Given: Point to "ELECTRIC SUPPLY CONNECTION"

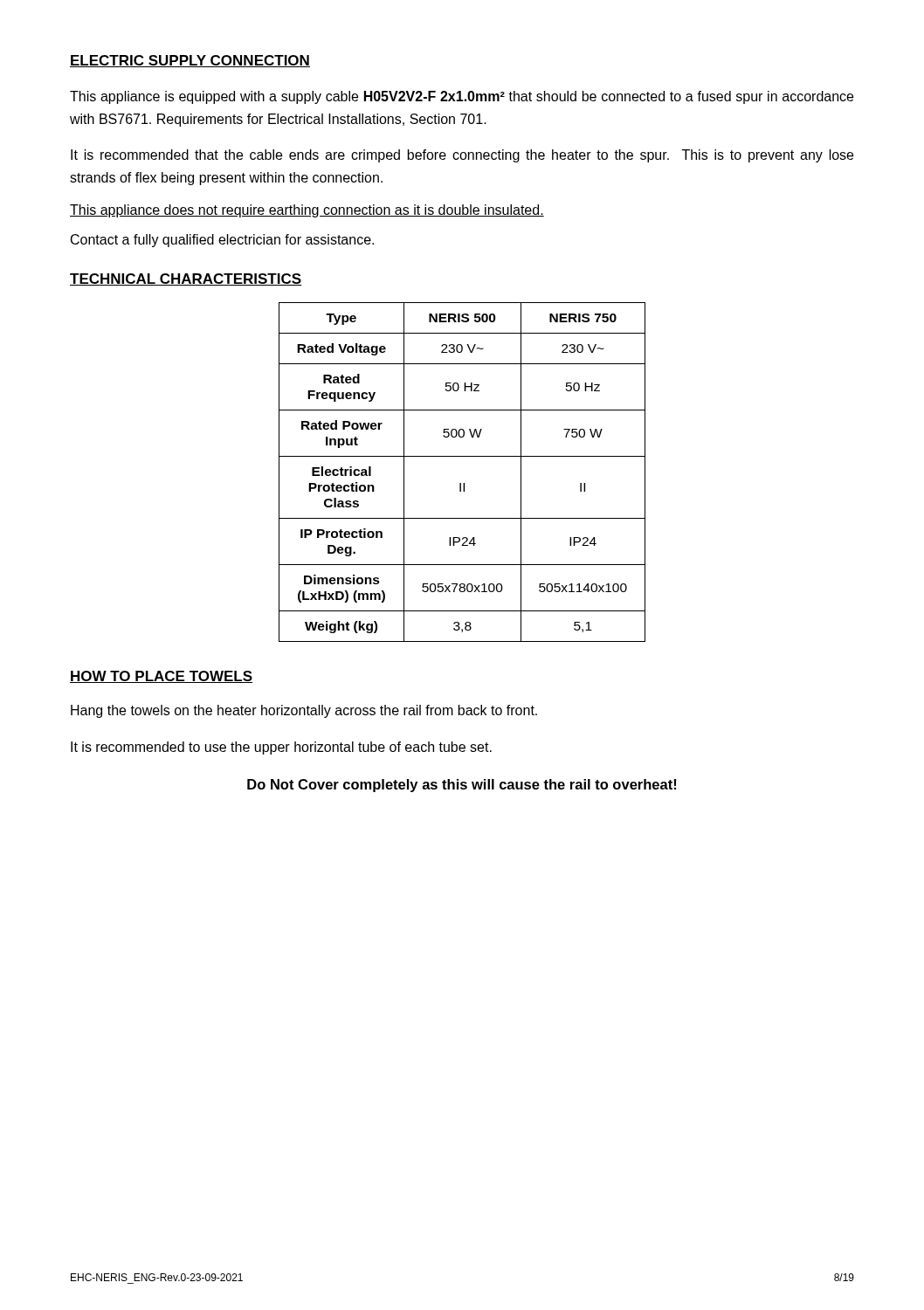Looking at the screenshot, I should pyautogui.click(x=190, y=61).
